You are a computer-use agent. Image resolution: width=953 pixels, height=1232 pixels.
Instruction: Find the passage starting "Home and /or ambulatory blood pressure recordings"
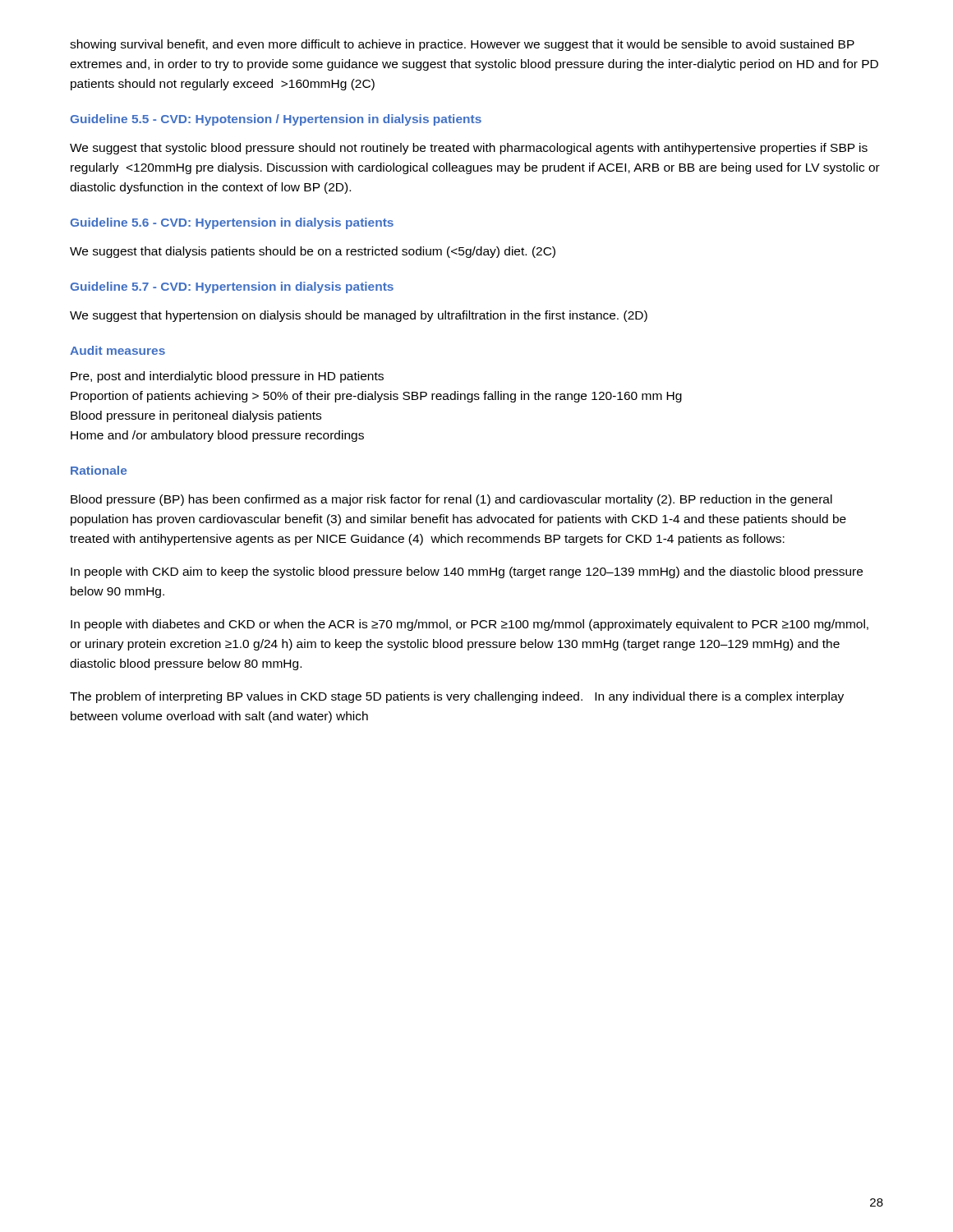click(x=217, y=435)
